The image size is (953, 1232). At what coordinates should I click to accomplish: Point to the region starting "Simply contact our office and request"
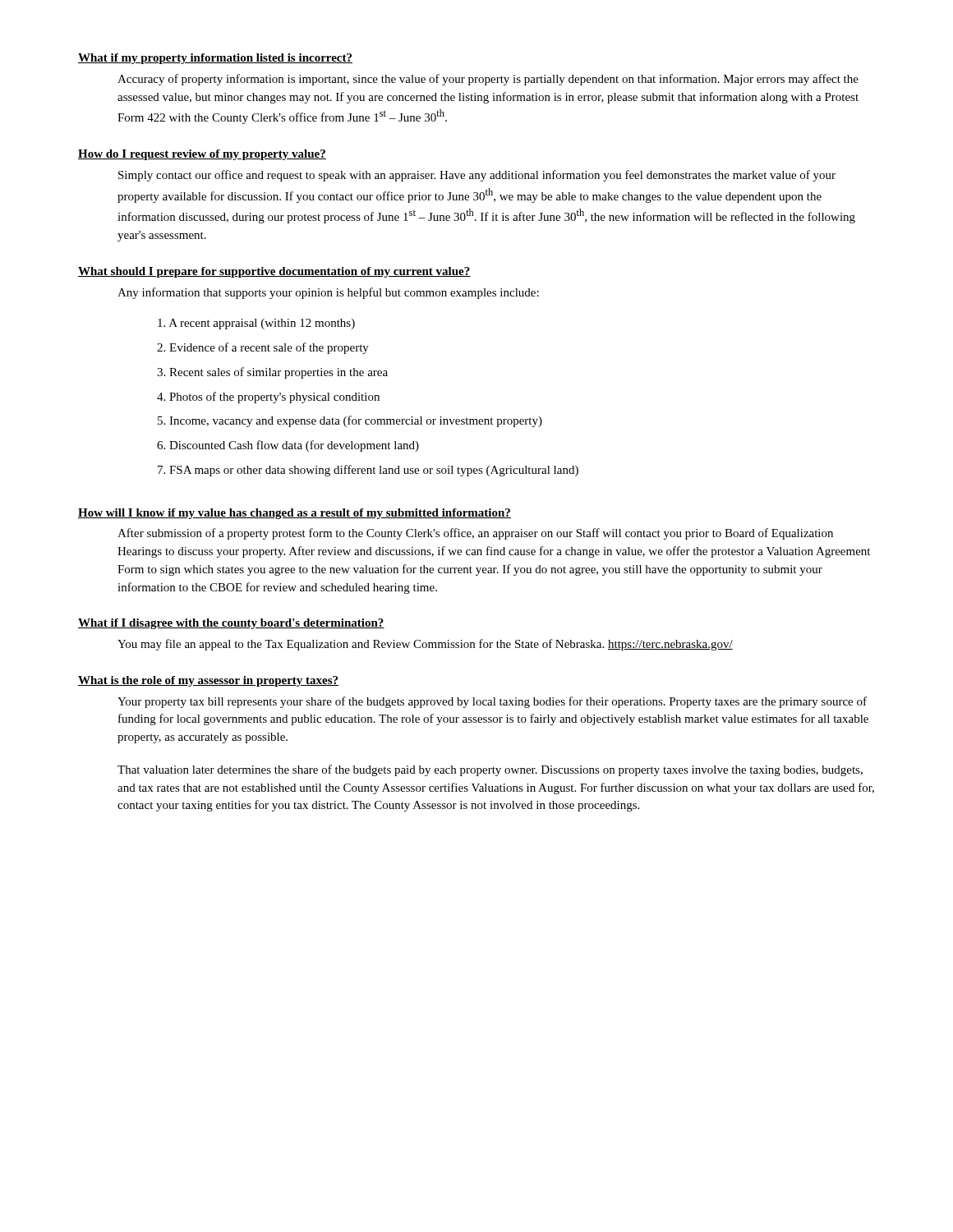click(486, 205)
